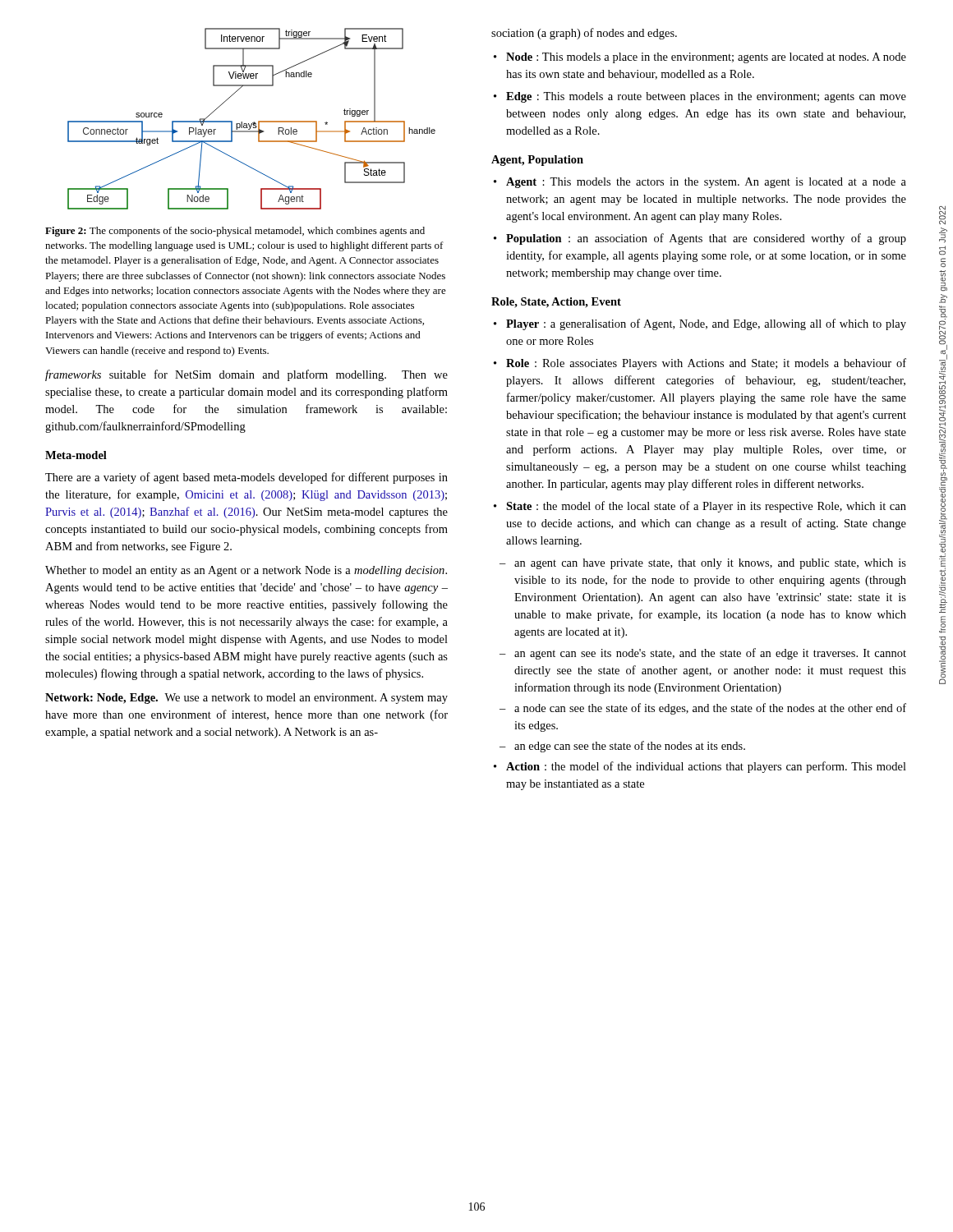The width and height of the screenshot is (953, 1232).
Task: Navigate to the block starting "Whether to model an entity"
Action: (x=246, y=622)
